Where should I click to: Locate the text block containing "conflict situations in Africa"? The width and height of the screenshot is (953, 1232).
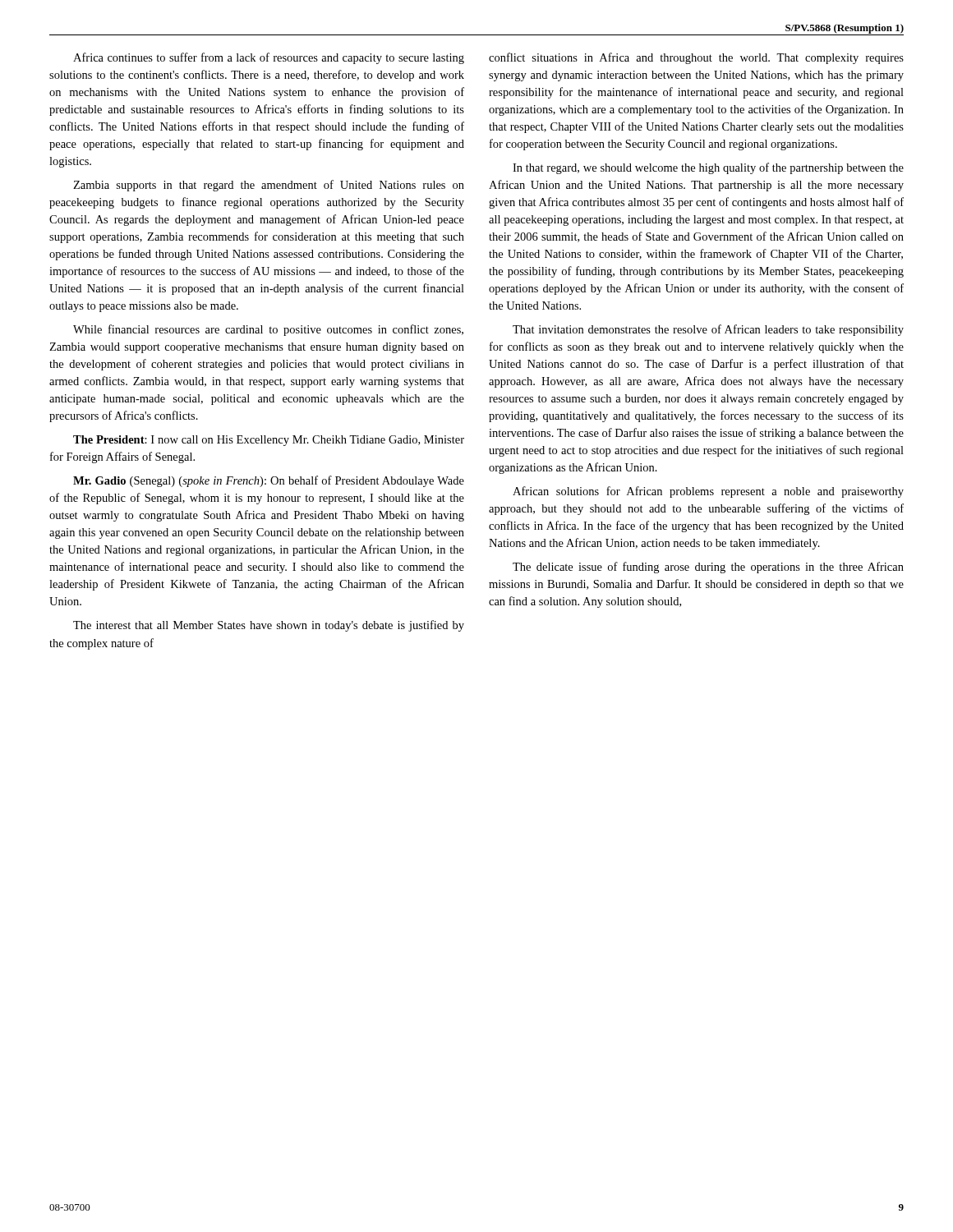[x=696, y=330]
